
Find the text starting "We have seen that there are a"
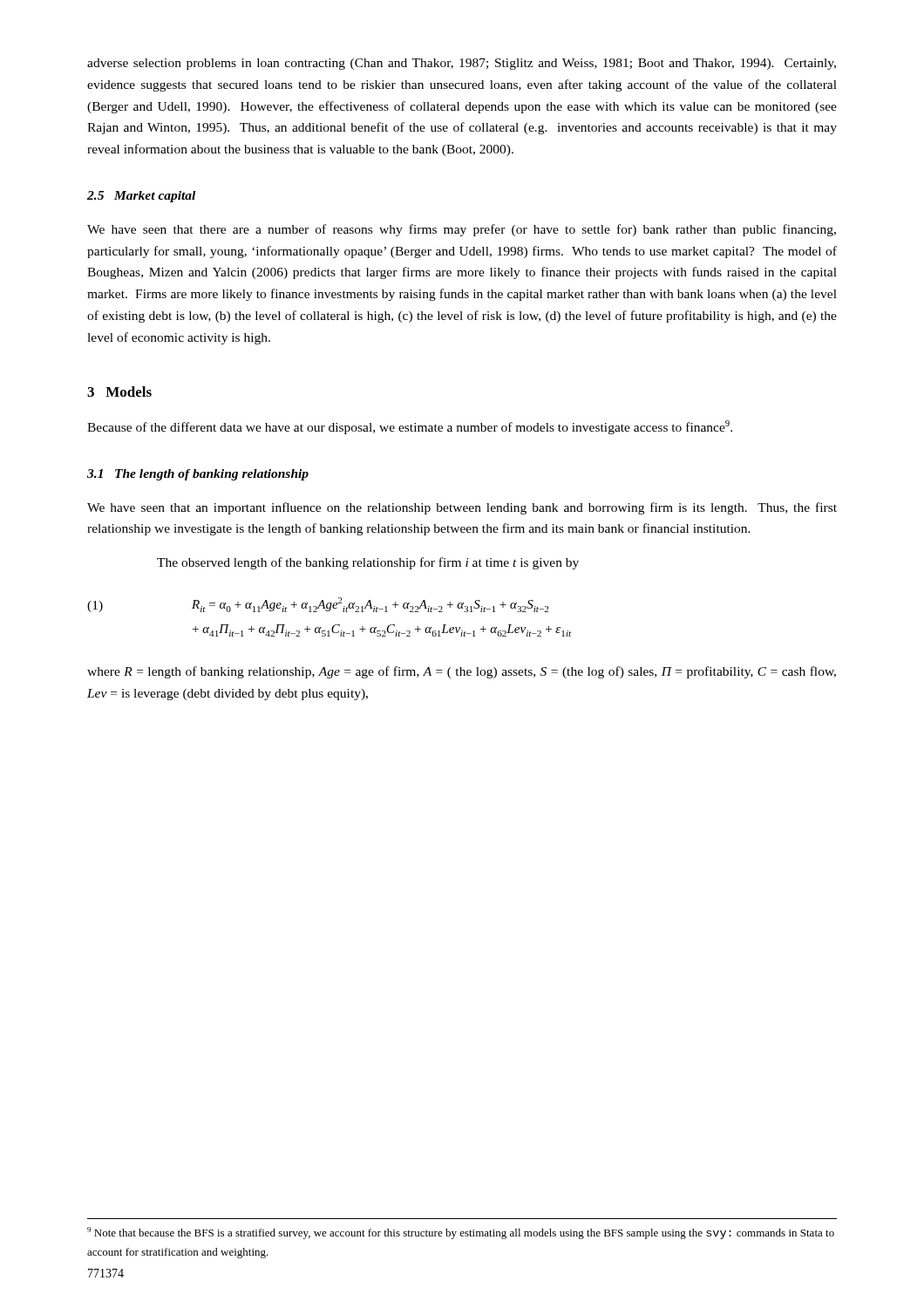click(462, 284)
